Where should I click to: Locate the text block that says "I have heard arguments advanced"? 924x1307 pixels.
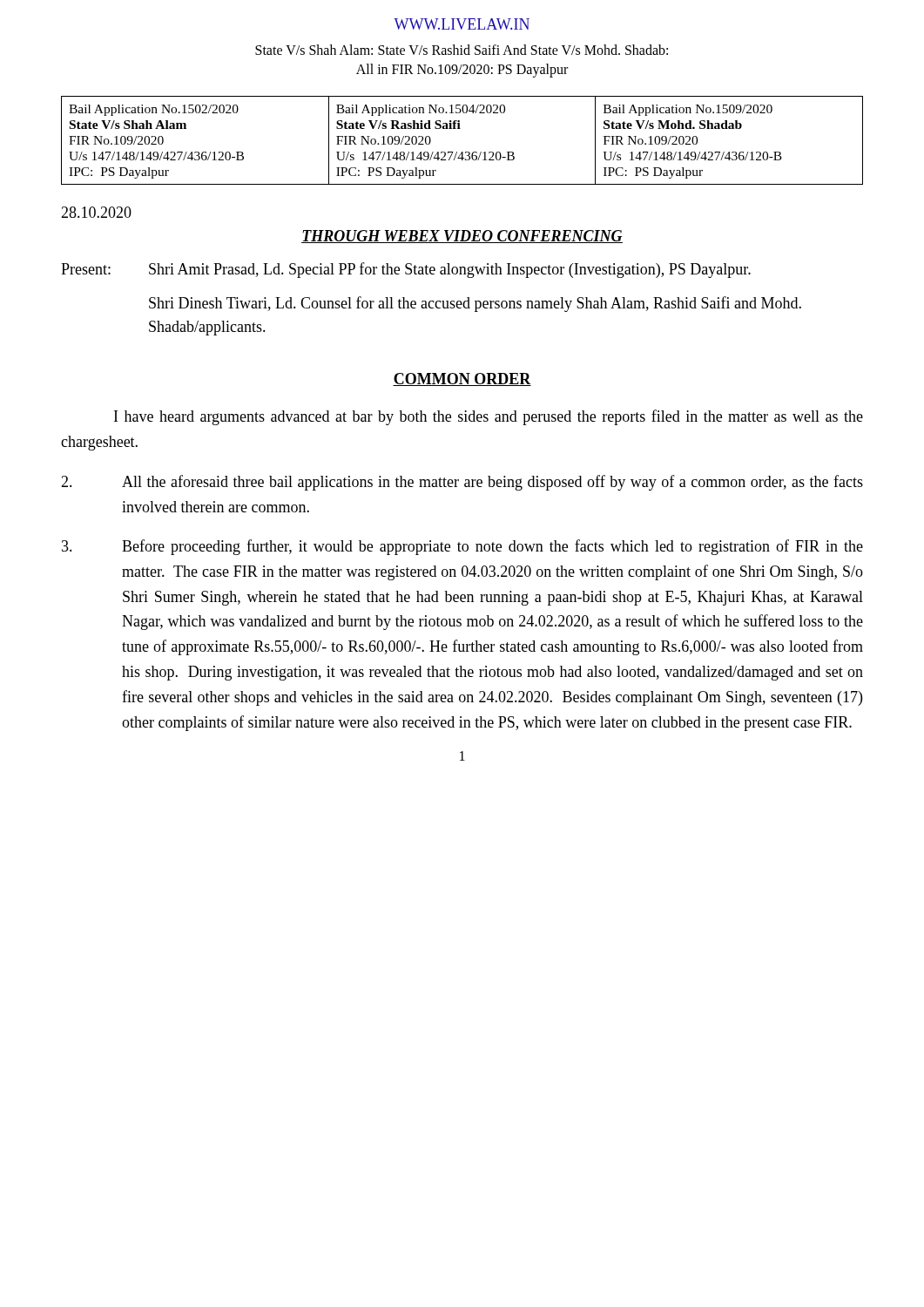[x=462, y=429]
